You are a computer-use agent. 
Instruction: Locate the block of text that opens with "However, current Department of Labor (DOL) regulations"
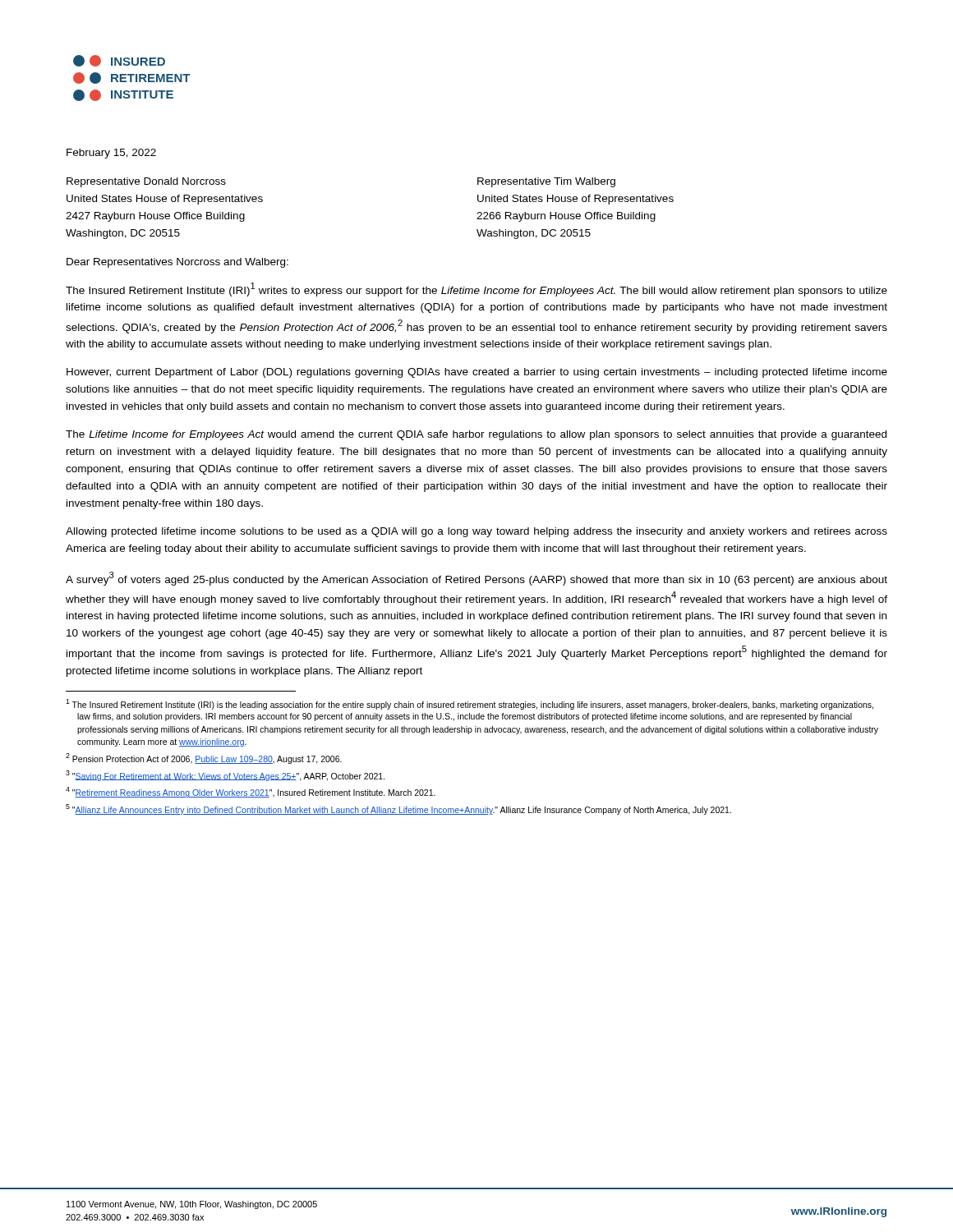tap(476, 389)
